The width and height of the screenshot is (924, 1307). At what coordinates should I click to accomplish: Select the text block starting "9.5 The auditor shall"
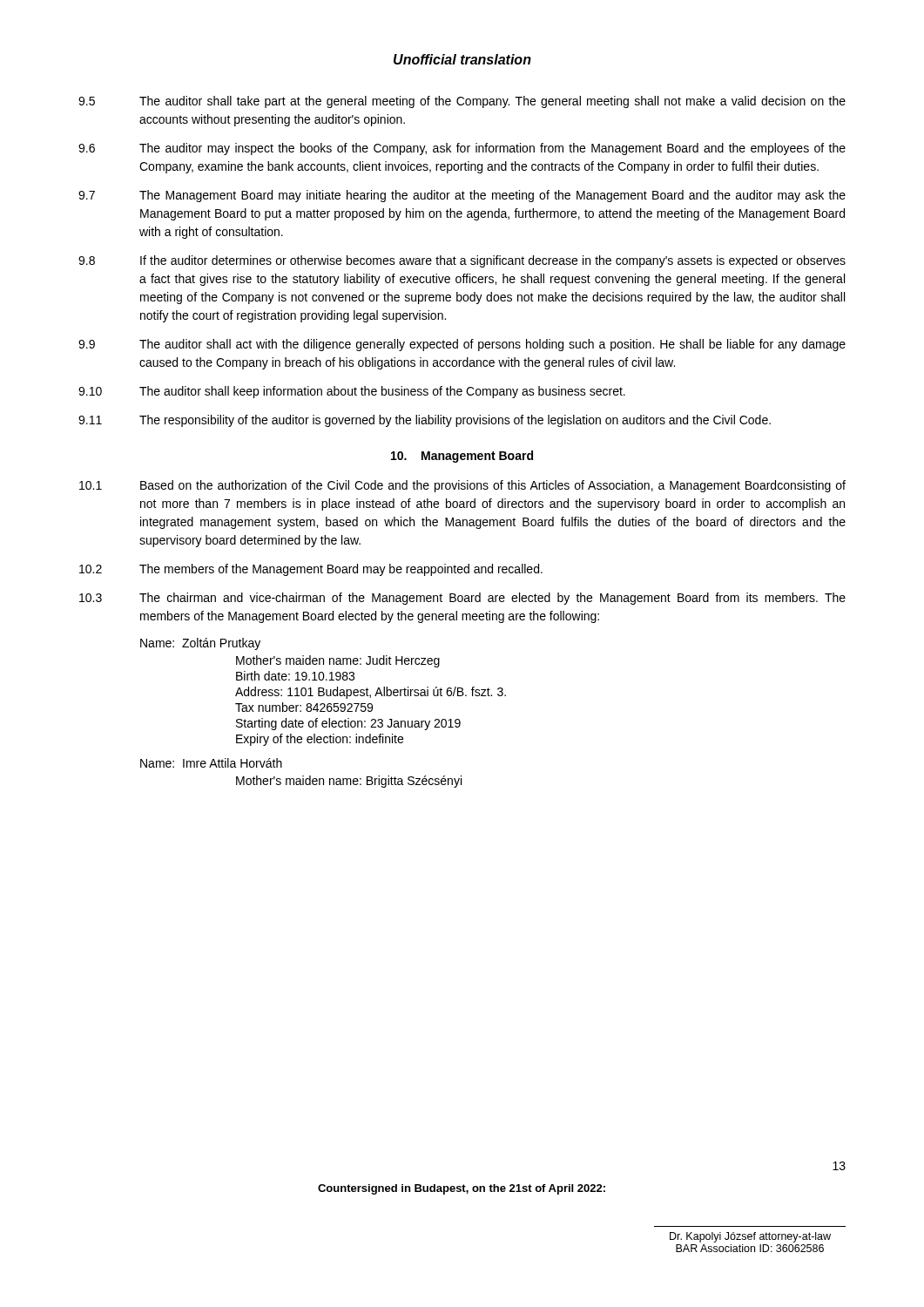(462, 111)
